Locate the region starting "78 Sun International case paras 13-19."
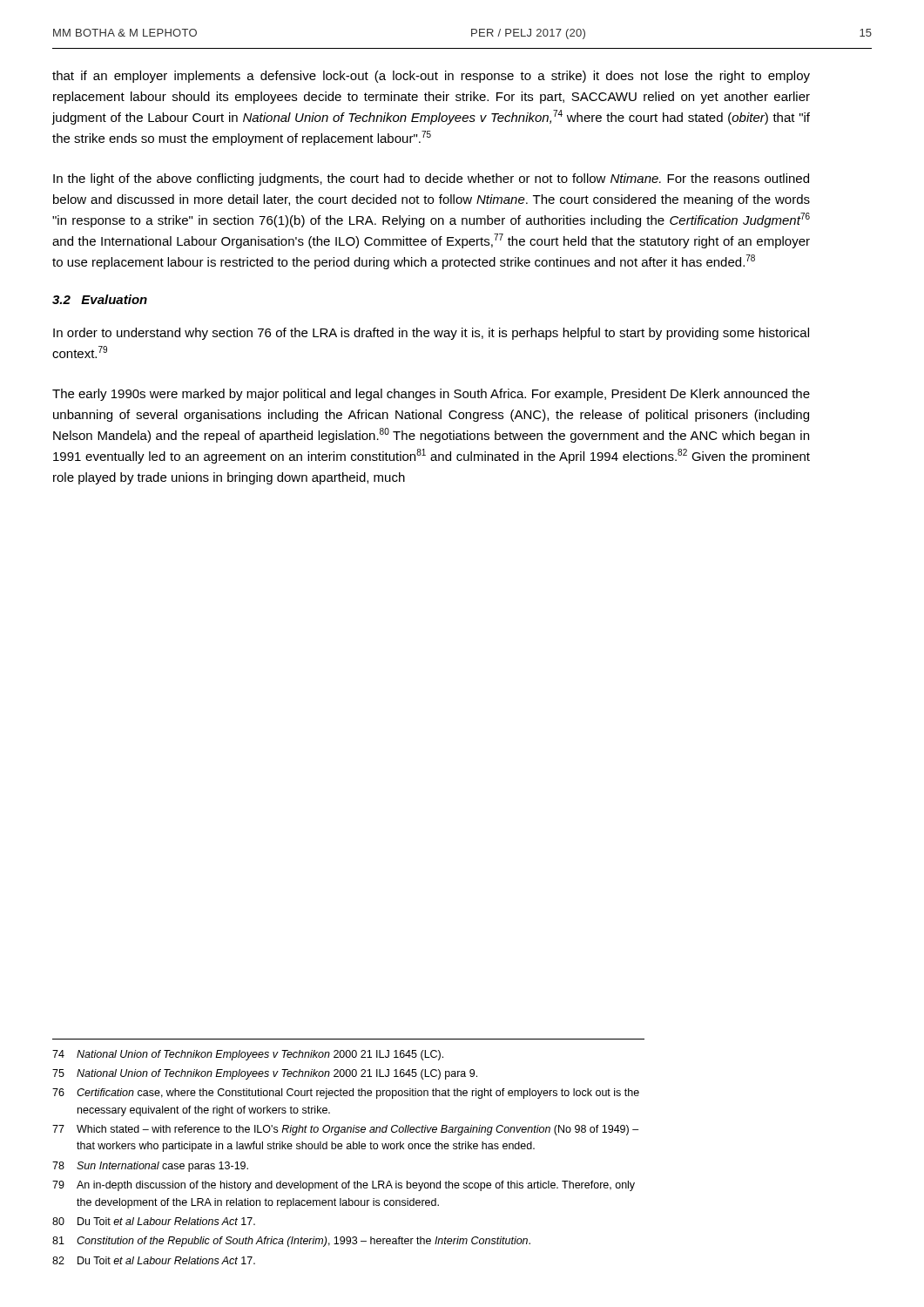 click(x=151, y=1166)
